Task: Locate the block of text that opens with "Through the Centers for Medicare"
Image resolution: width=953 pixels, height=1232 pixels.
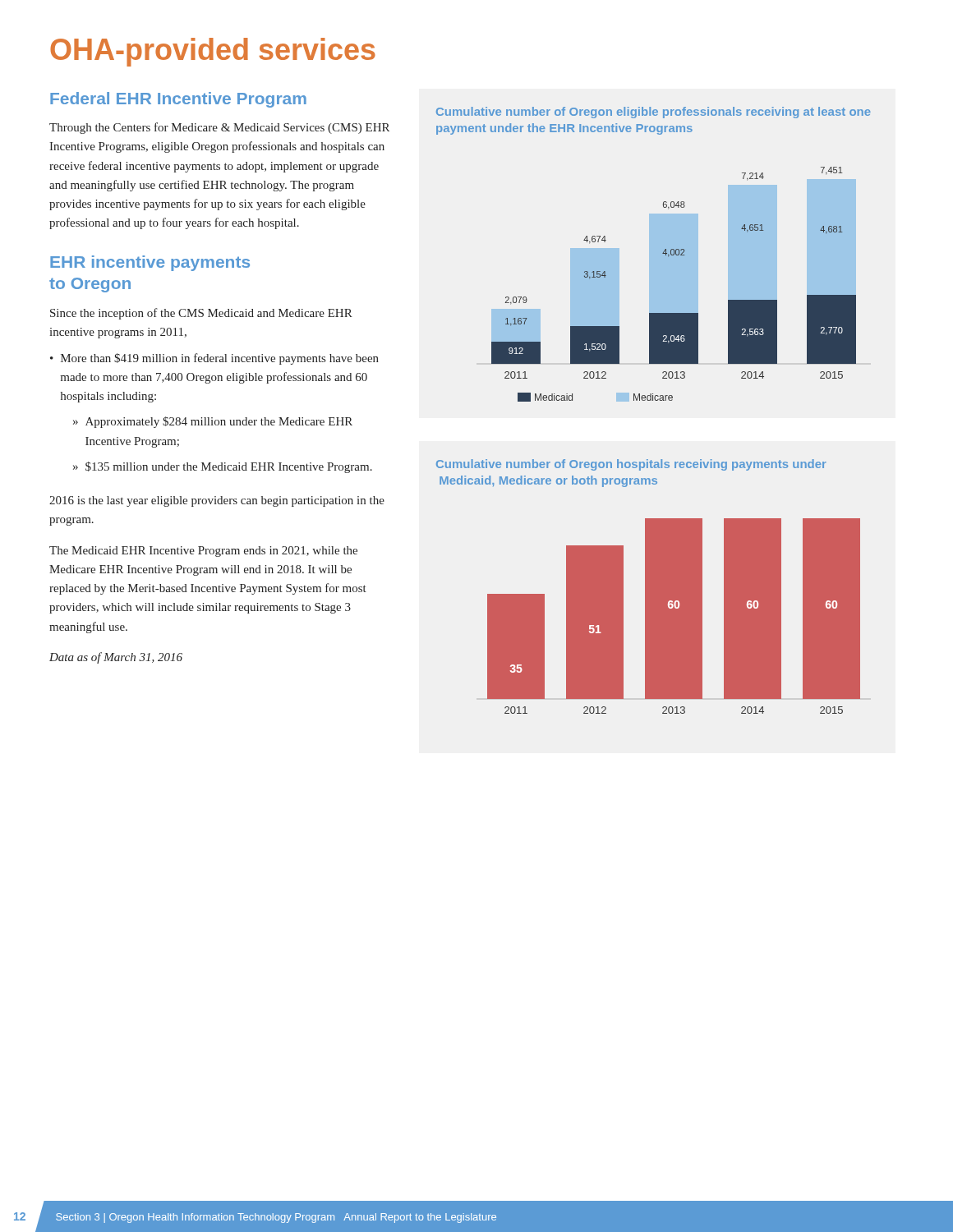Action: [220, 175]
